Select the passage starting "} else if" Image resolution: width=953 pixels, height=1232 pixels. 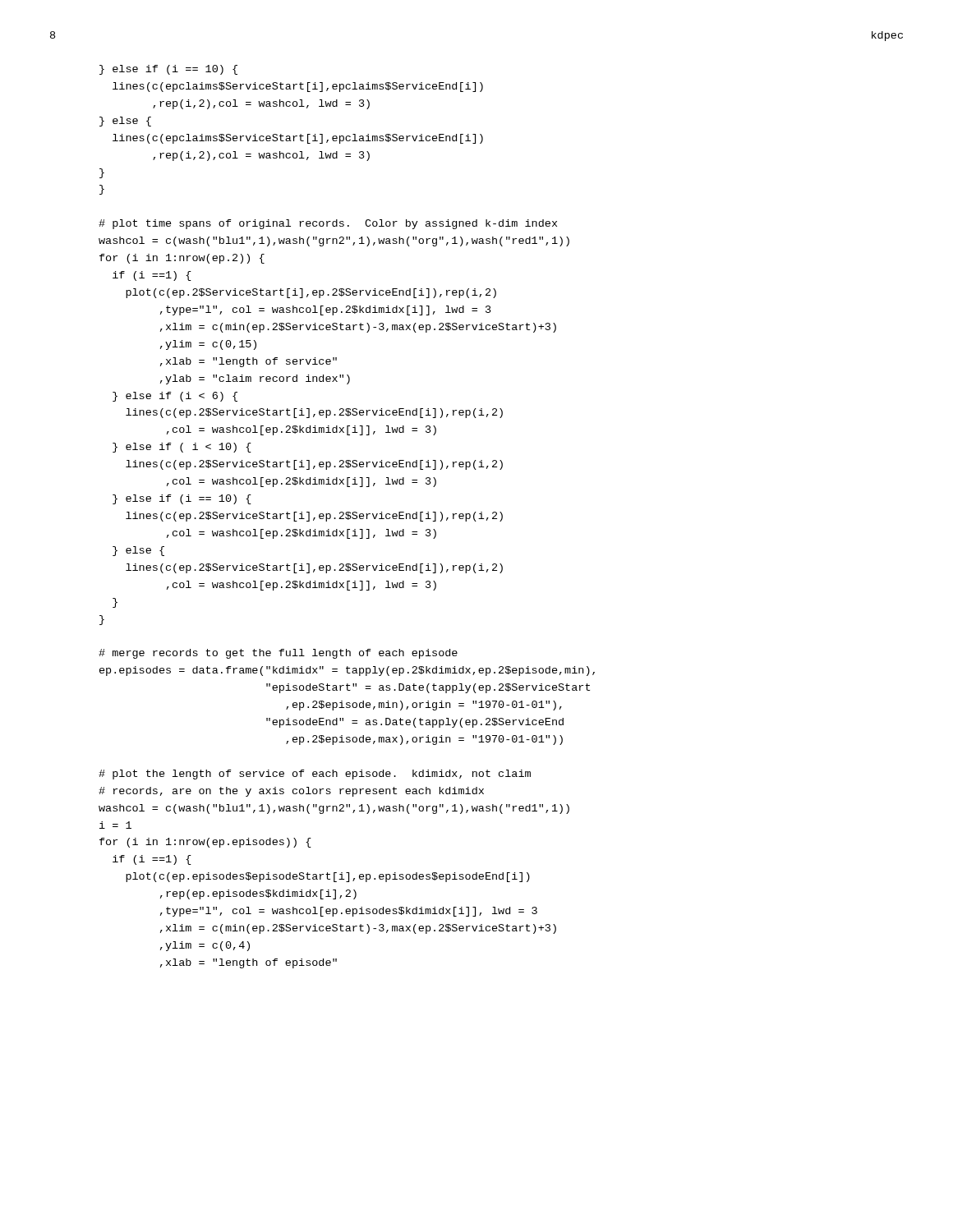(x=348, y=516)
